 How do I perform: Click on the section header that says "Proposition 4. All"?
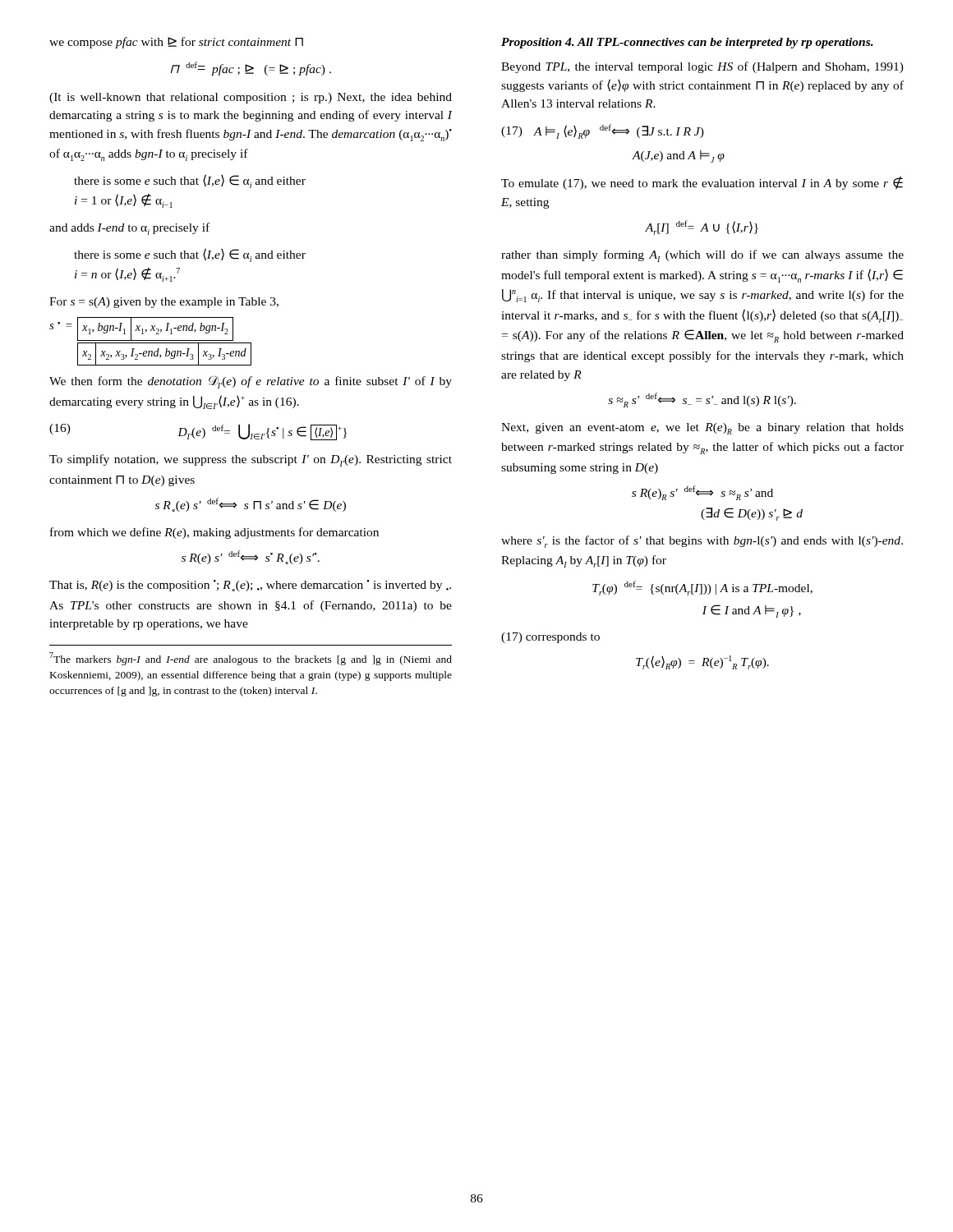pyautogui.click(x=702, y=42)
